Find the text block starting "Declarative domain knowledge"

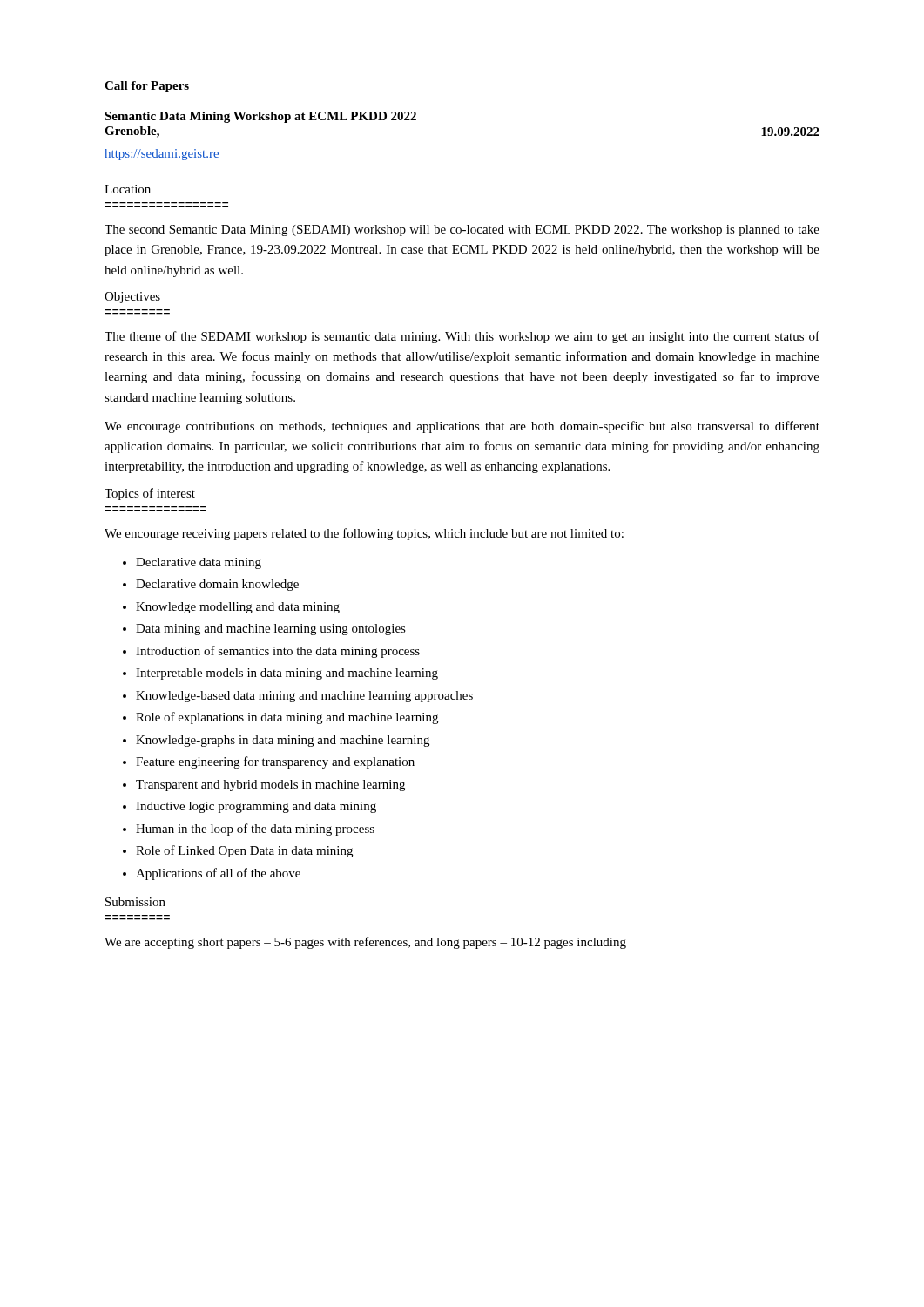click(x=217, y=585)
